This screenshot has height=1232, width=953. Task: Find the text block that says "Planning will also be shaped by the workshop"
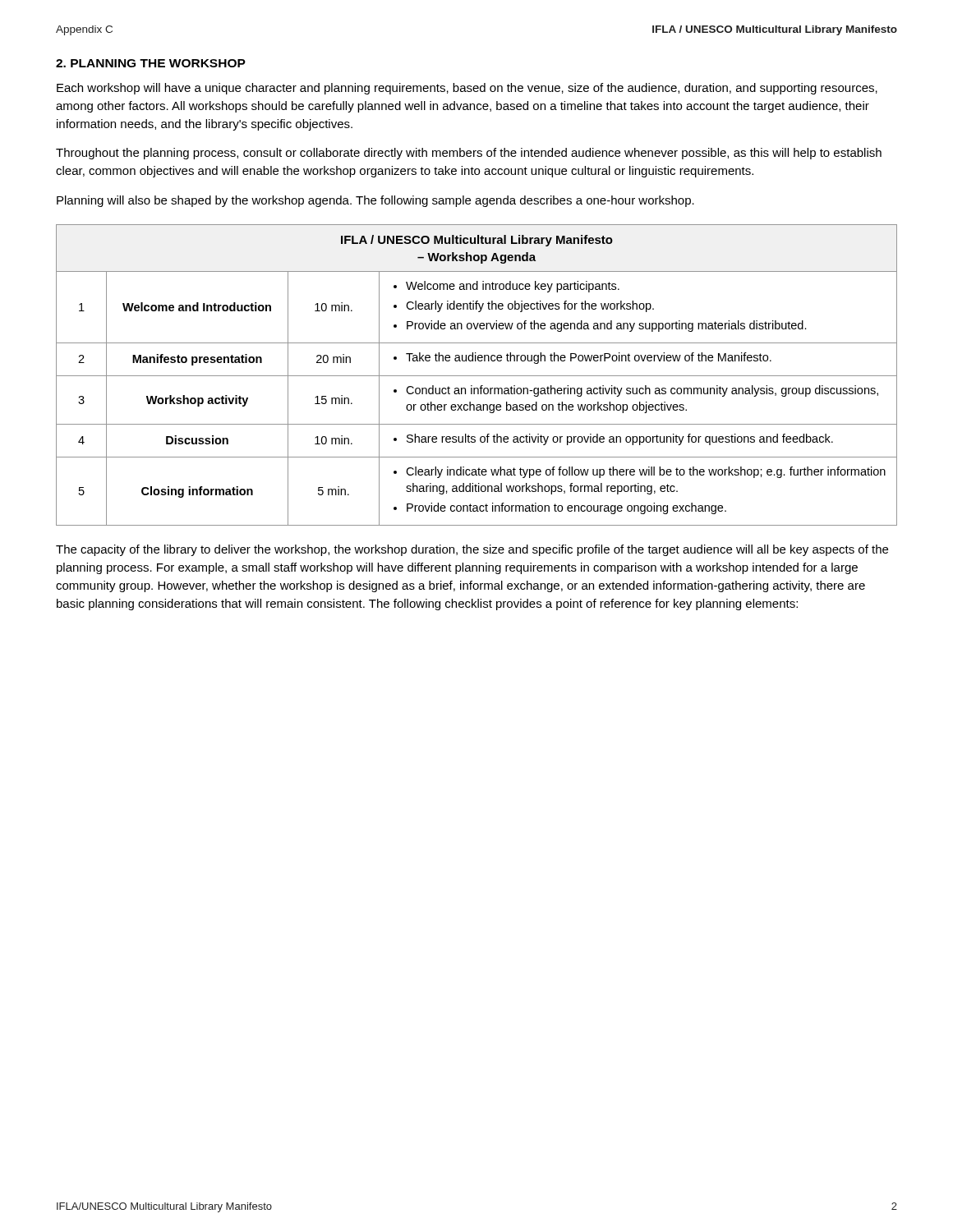pyautogui.click(x=375, y=200)
